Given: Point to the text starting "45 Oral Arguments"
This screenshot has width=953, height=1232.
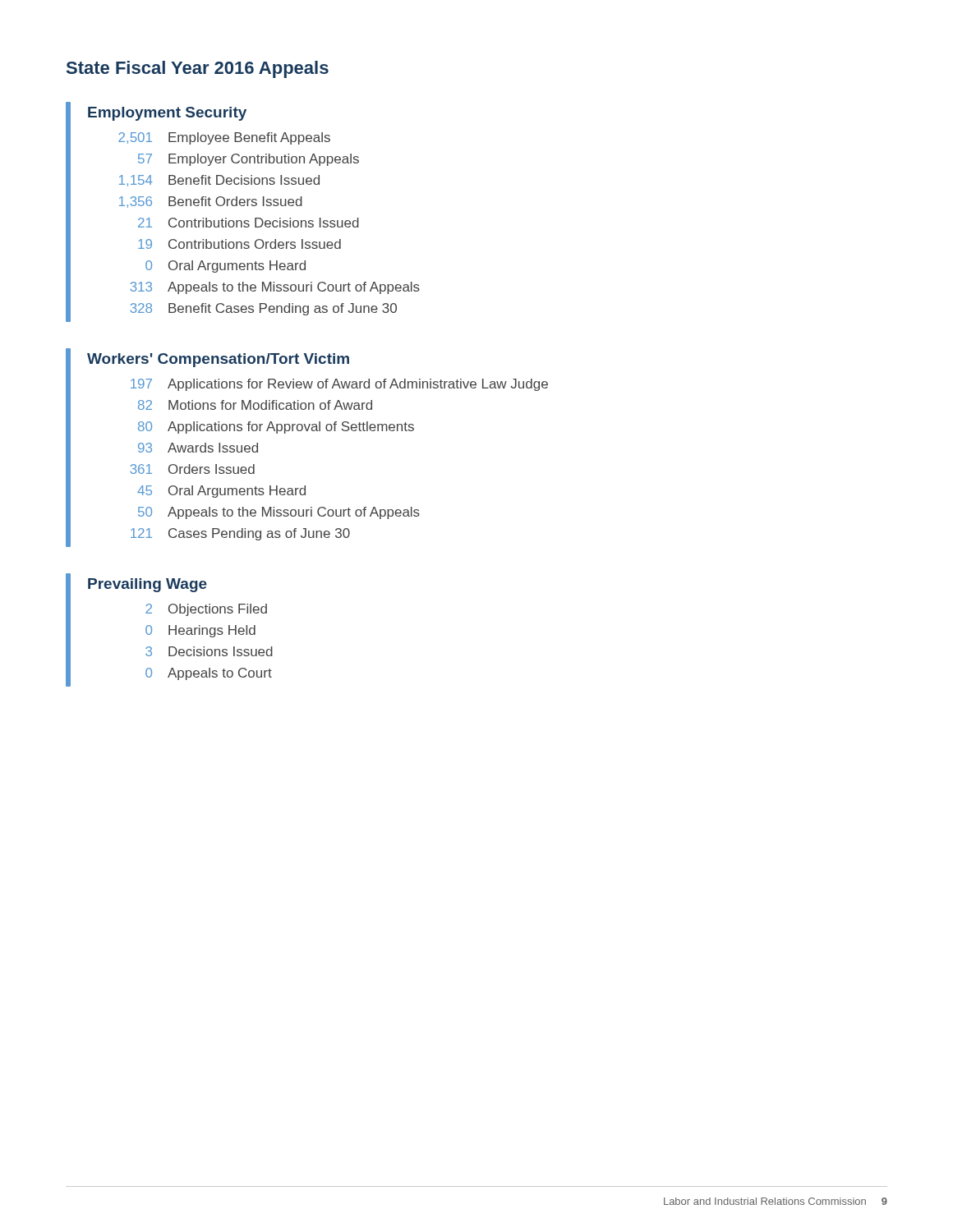Looking at the screenshot, I should (x=197, y=491).
